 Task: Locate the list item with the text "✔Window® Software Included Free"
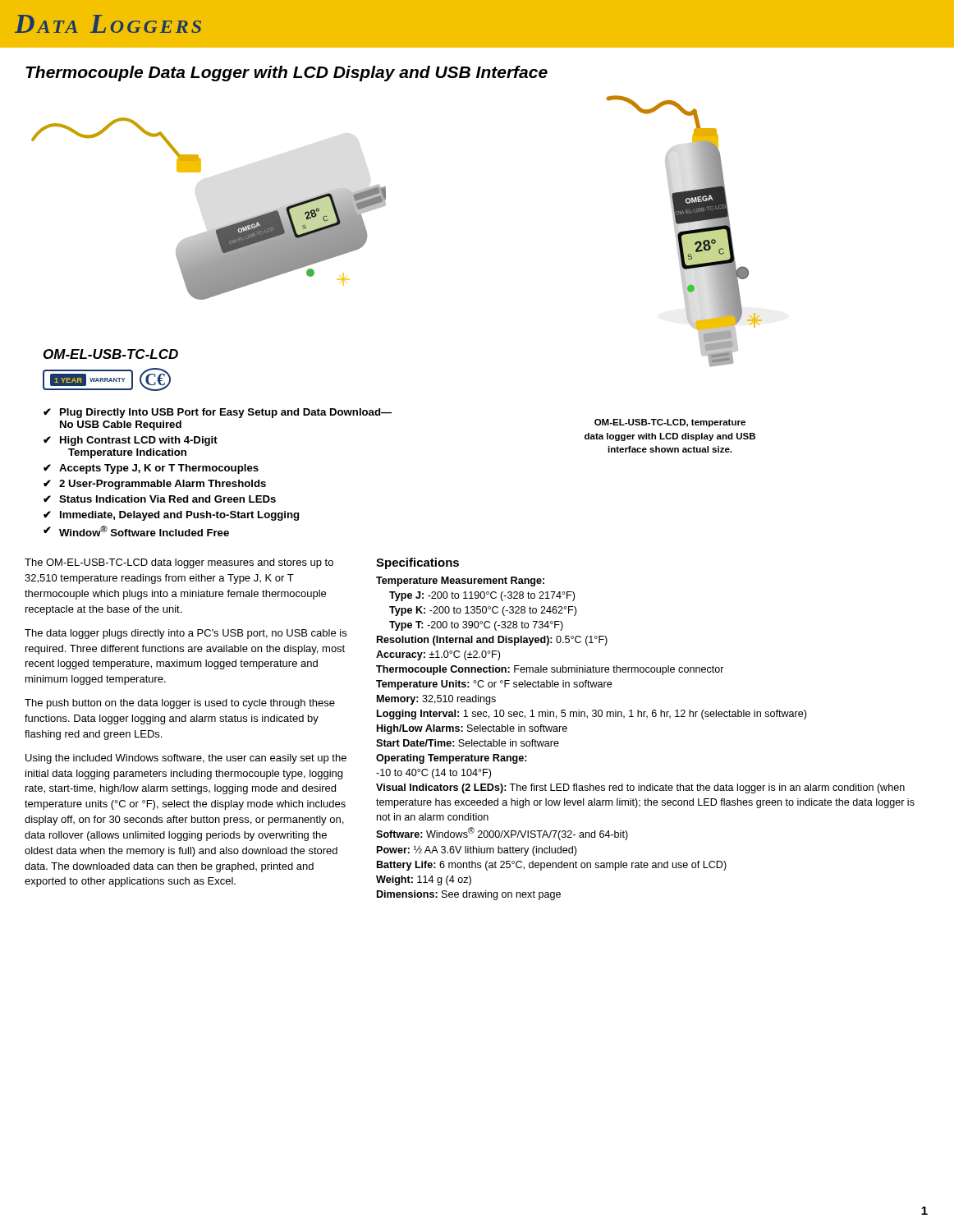(136, 532)
